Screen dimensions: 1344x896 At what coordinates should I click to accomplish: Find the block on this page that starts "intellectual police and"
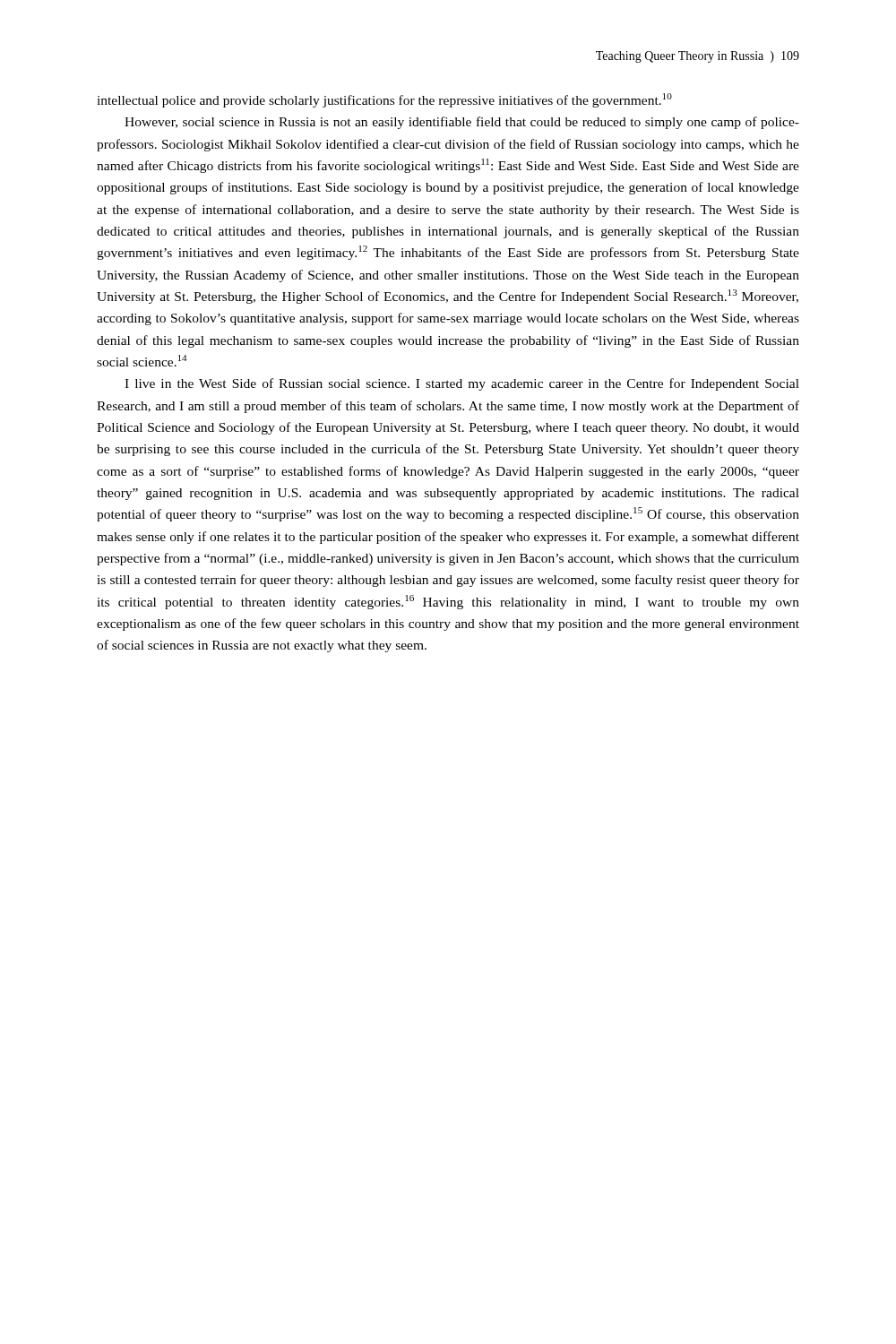click(x=448, y=101)
